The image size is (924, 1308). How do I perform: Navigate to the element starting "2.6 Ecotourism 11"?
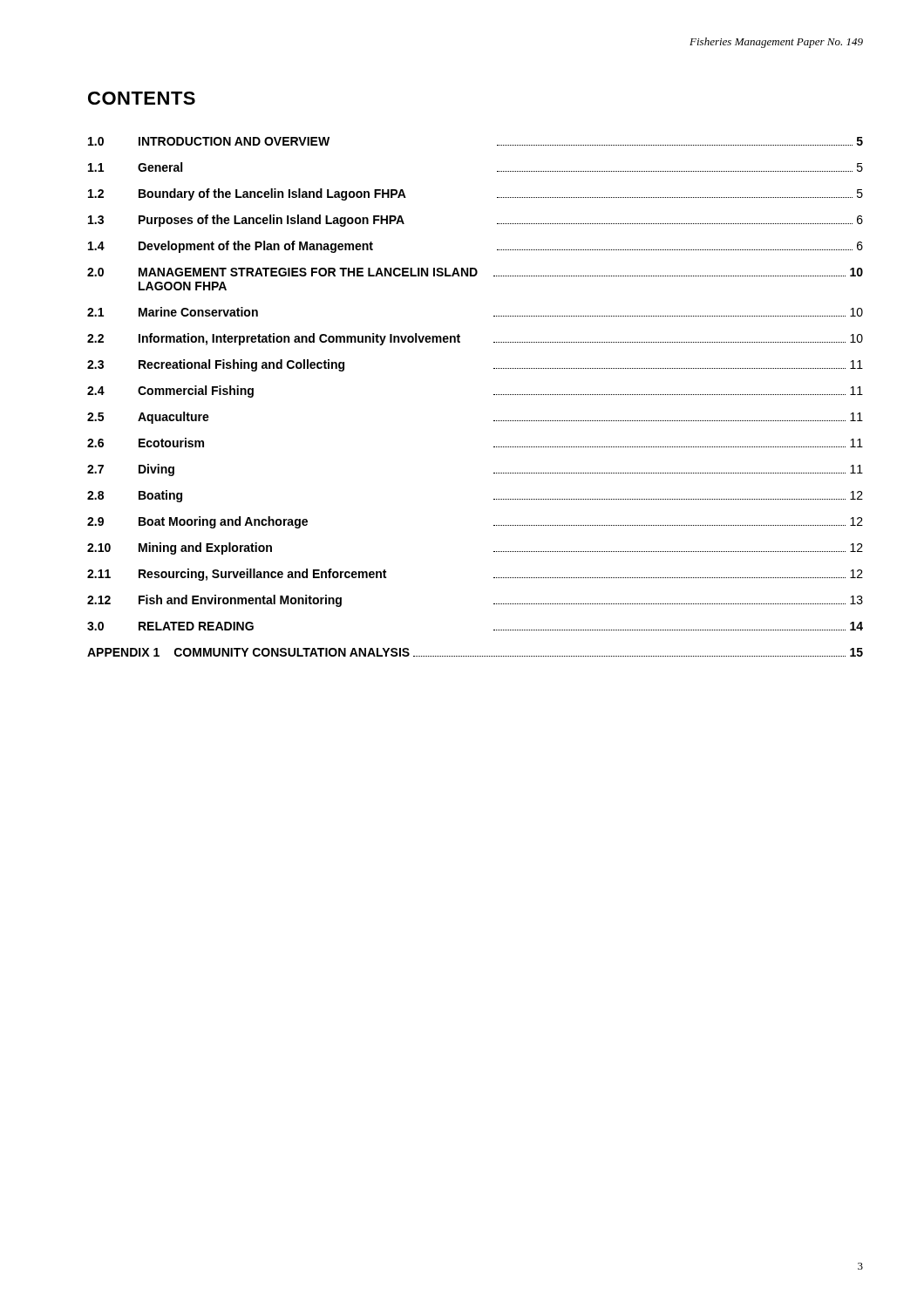(168, 442)
